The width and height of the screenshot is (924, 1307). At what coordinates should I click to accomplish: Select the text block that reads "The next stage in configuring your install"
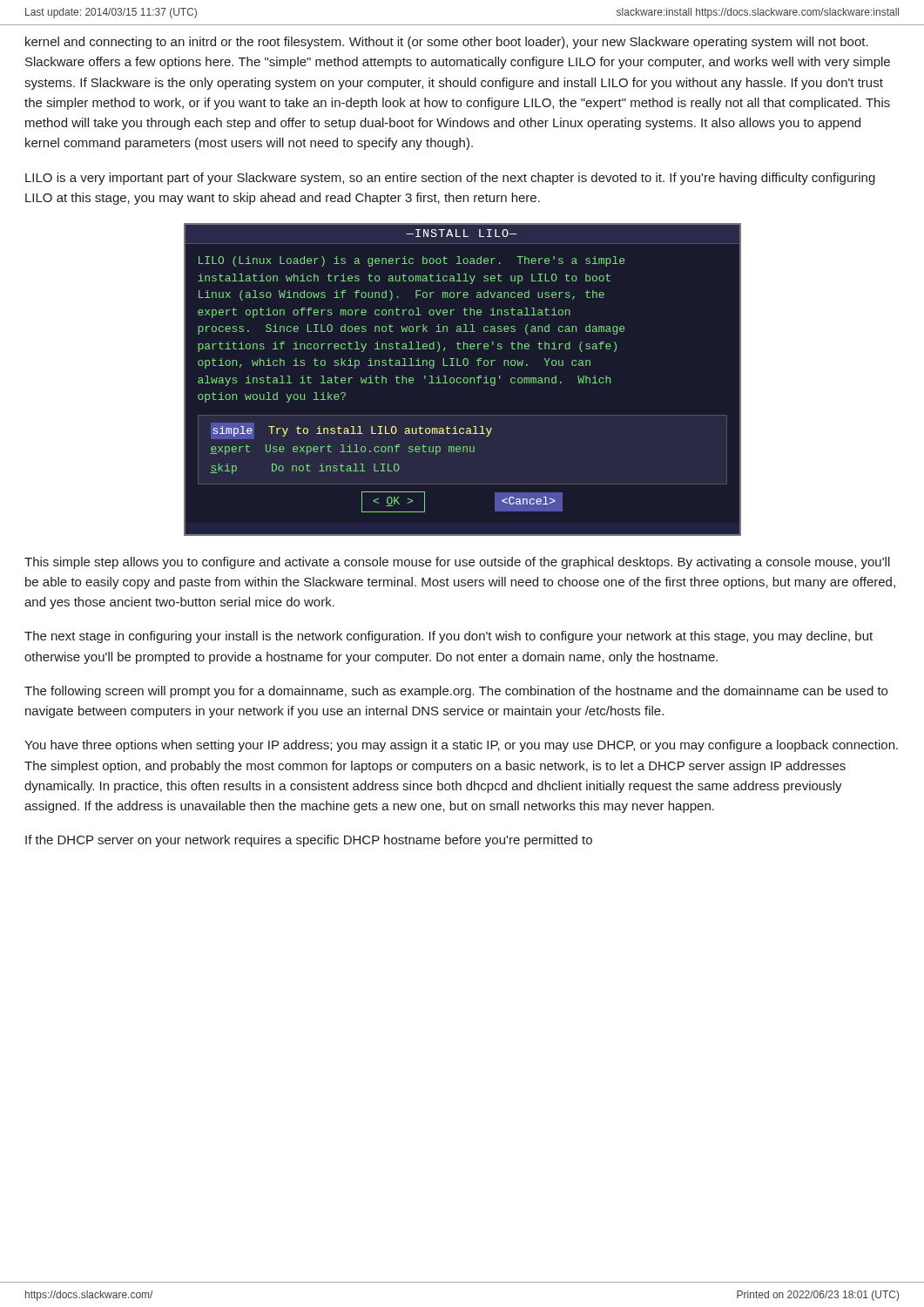[449, 646]
